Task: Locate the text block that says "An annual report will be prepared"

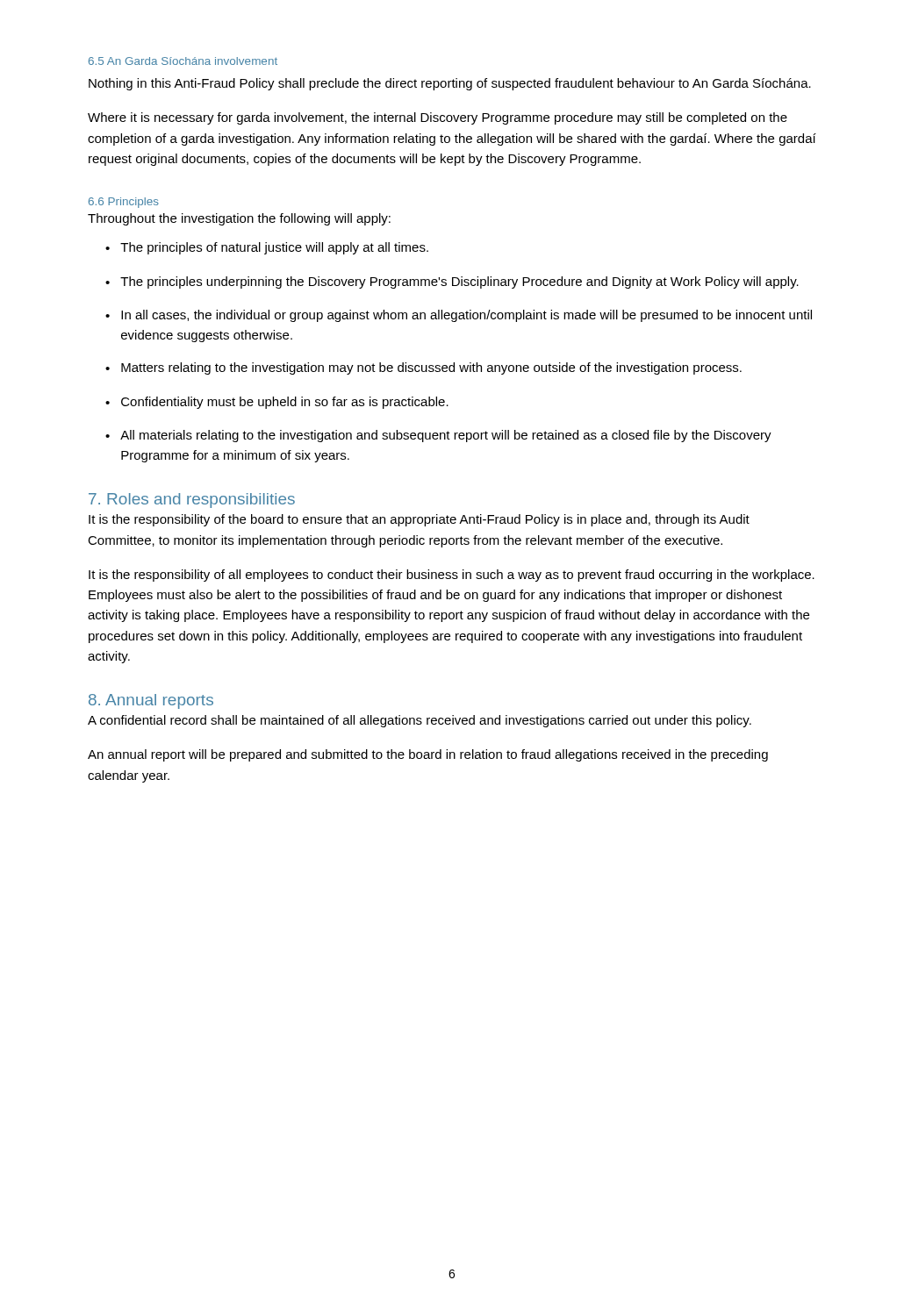Action: [x=428, y=764]
